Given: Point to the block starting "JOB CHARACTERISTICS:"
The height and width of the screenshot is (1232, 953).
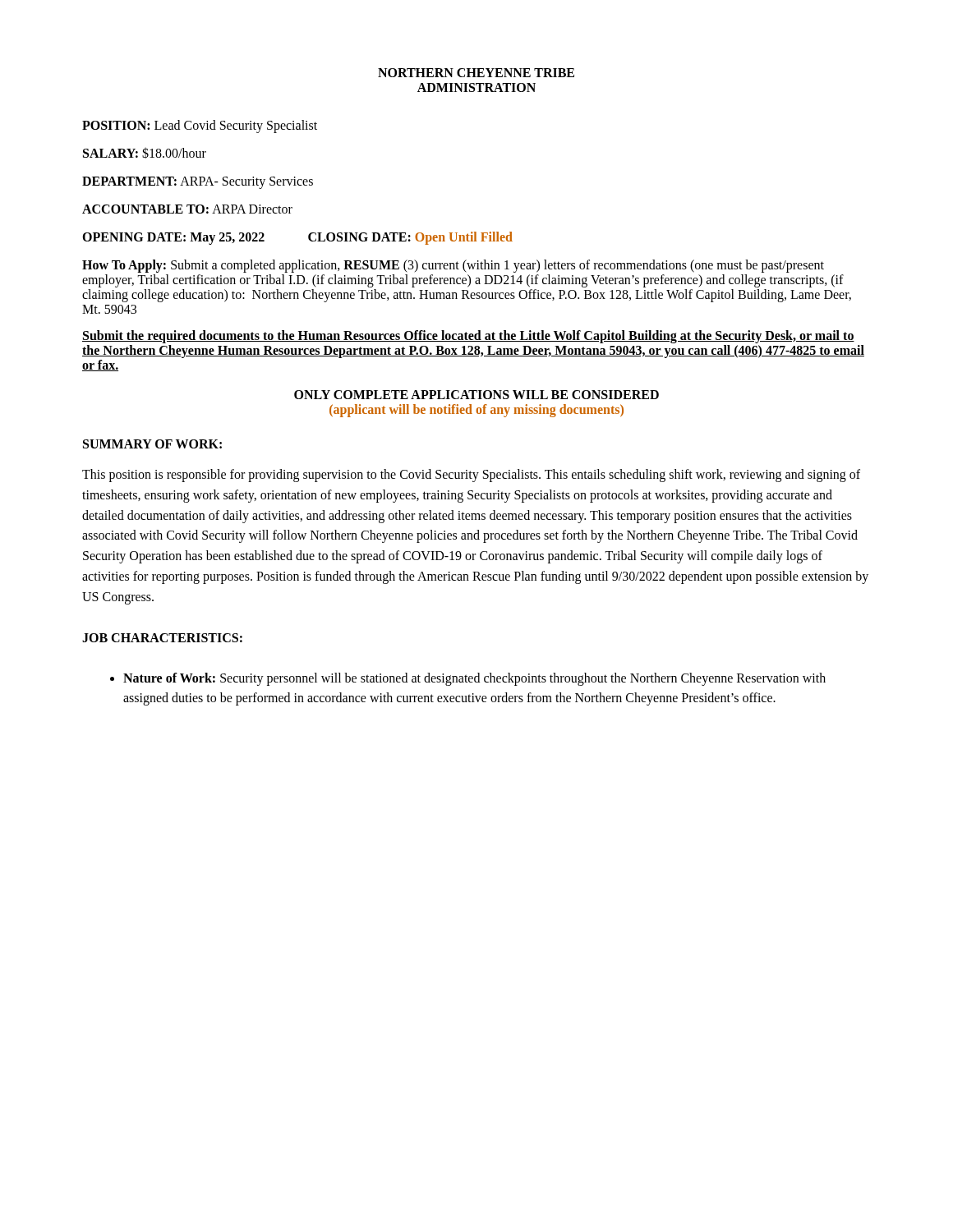Looking at the screenshot, I should [163, 637].
